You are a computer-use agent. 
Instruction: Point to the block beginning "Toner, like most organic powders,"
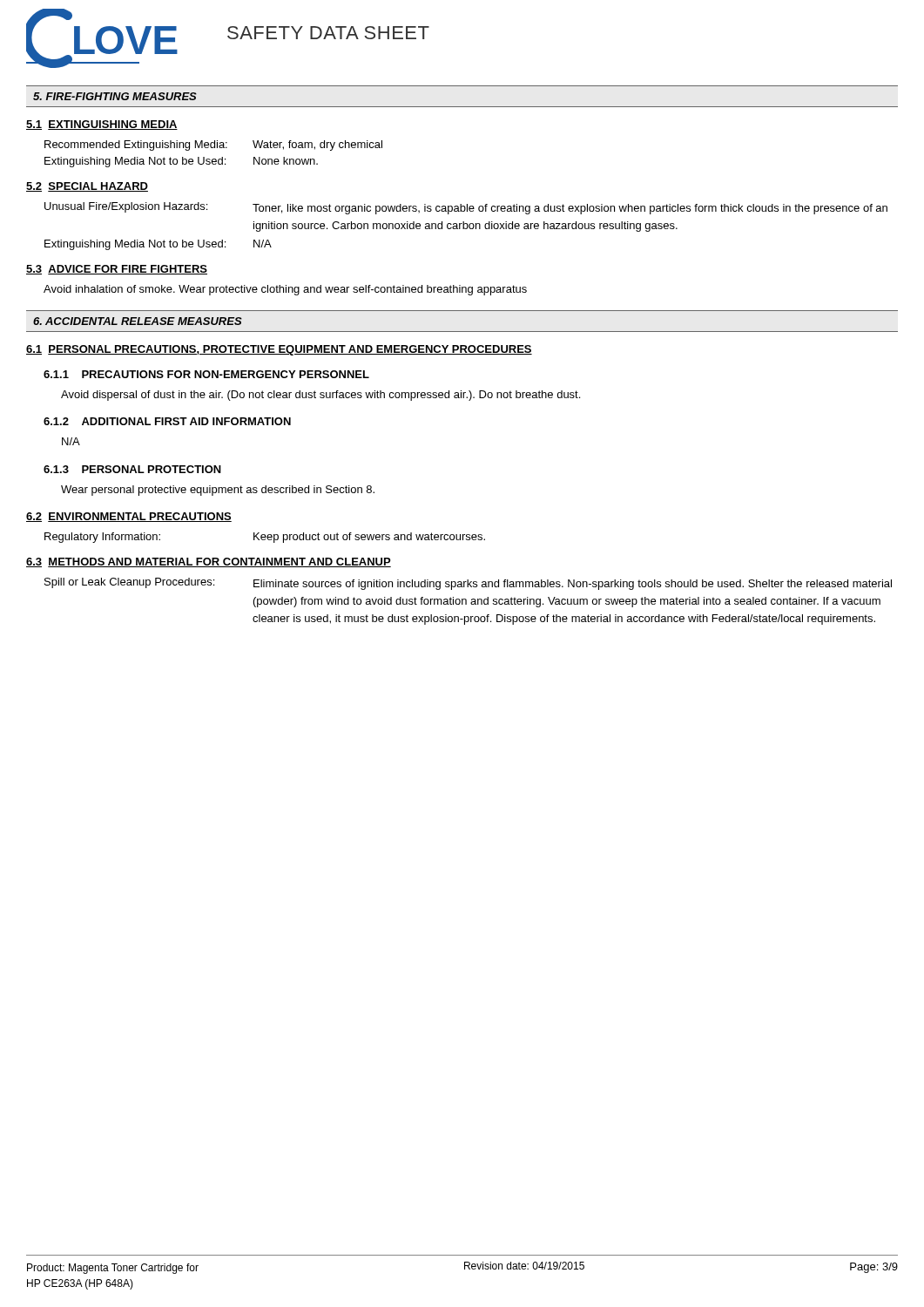pos(570,216)
